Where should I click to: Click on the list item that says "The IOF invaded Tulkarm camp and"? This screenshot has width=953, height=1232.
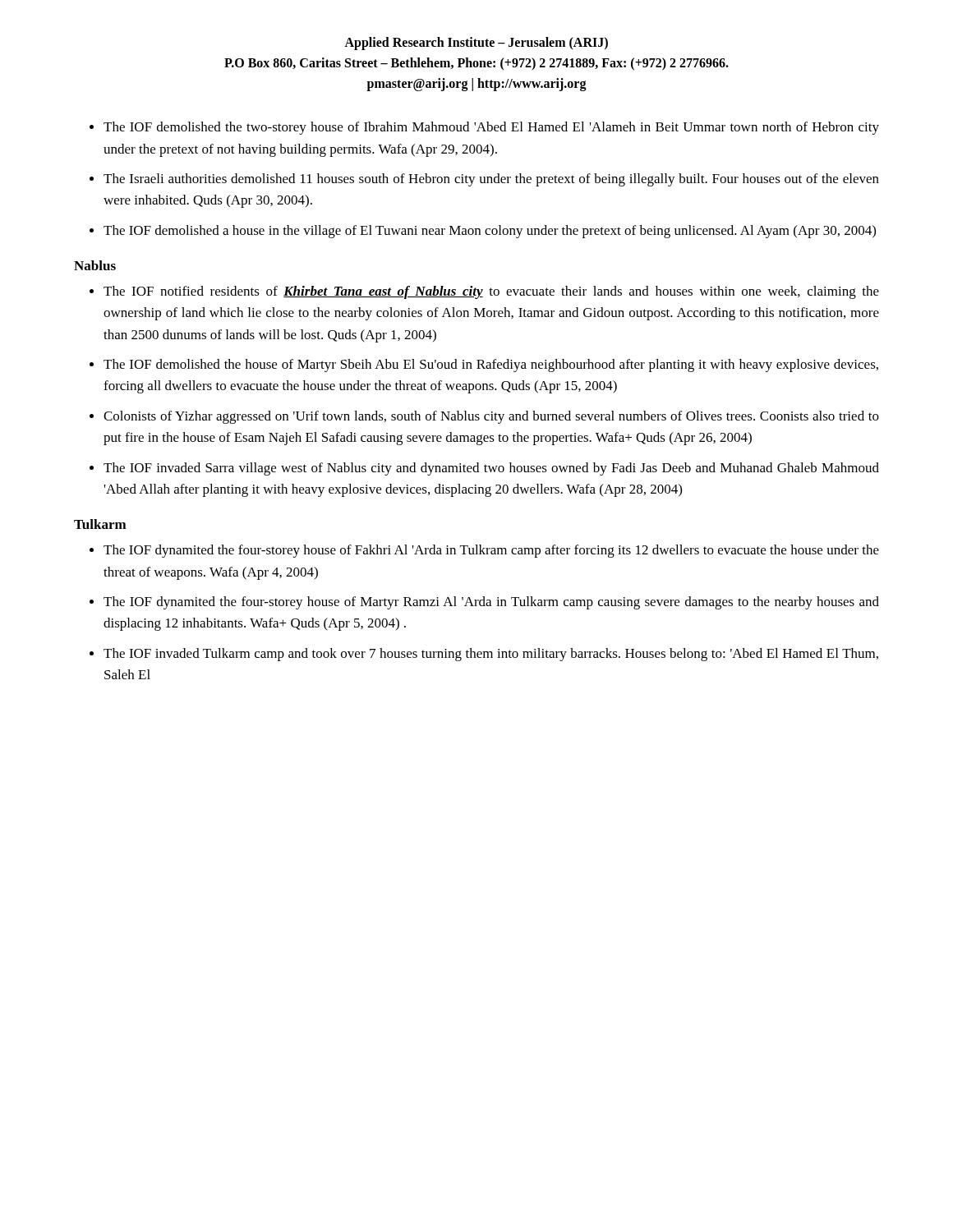click(491, 664)
